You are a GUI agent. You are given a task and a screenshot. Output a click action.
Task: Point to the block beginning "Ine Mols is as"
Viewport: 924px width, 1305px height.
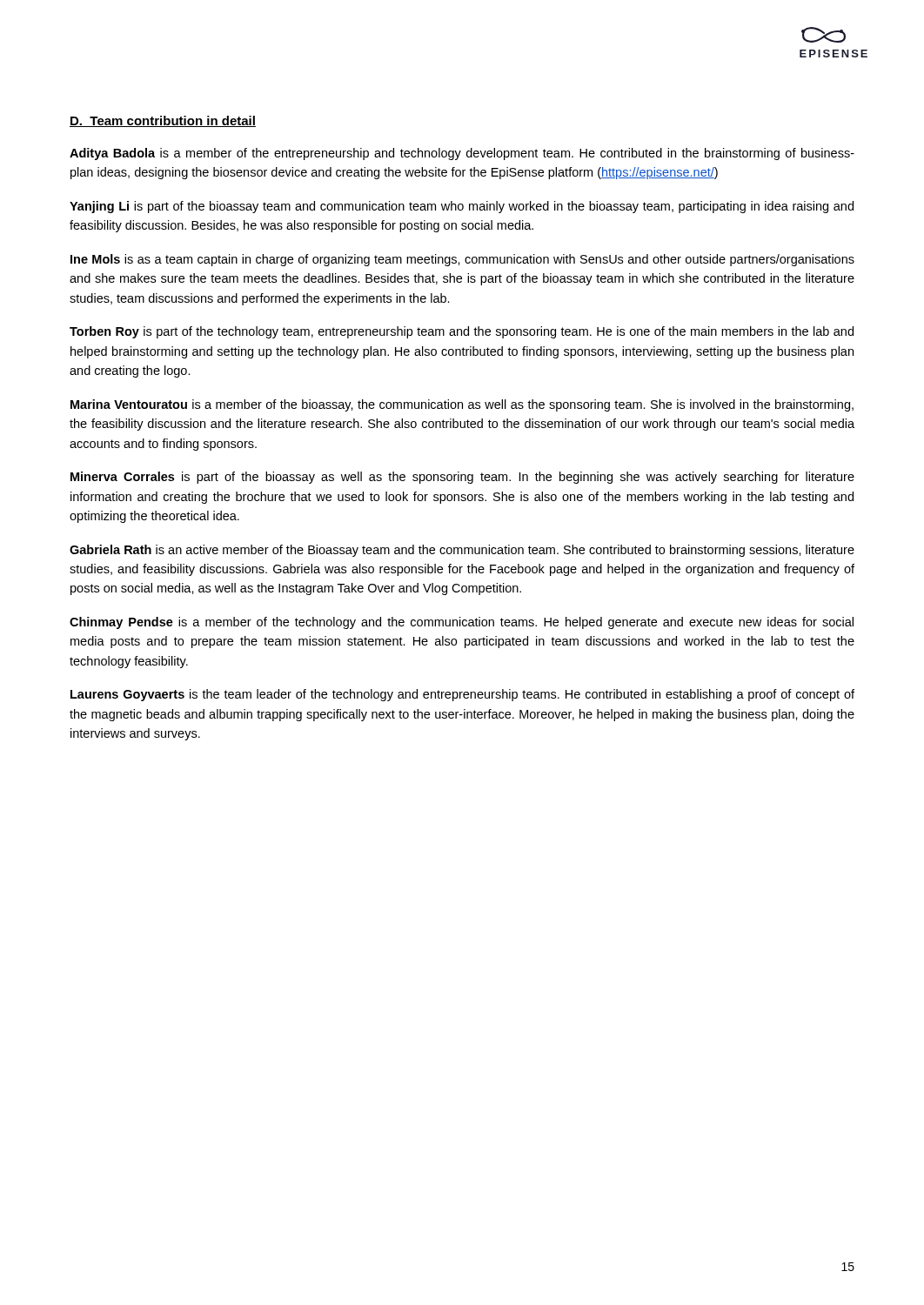[462, 279]
